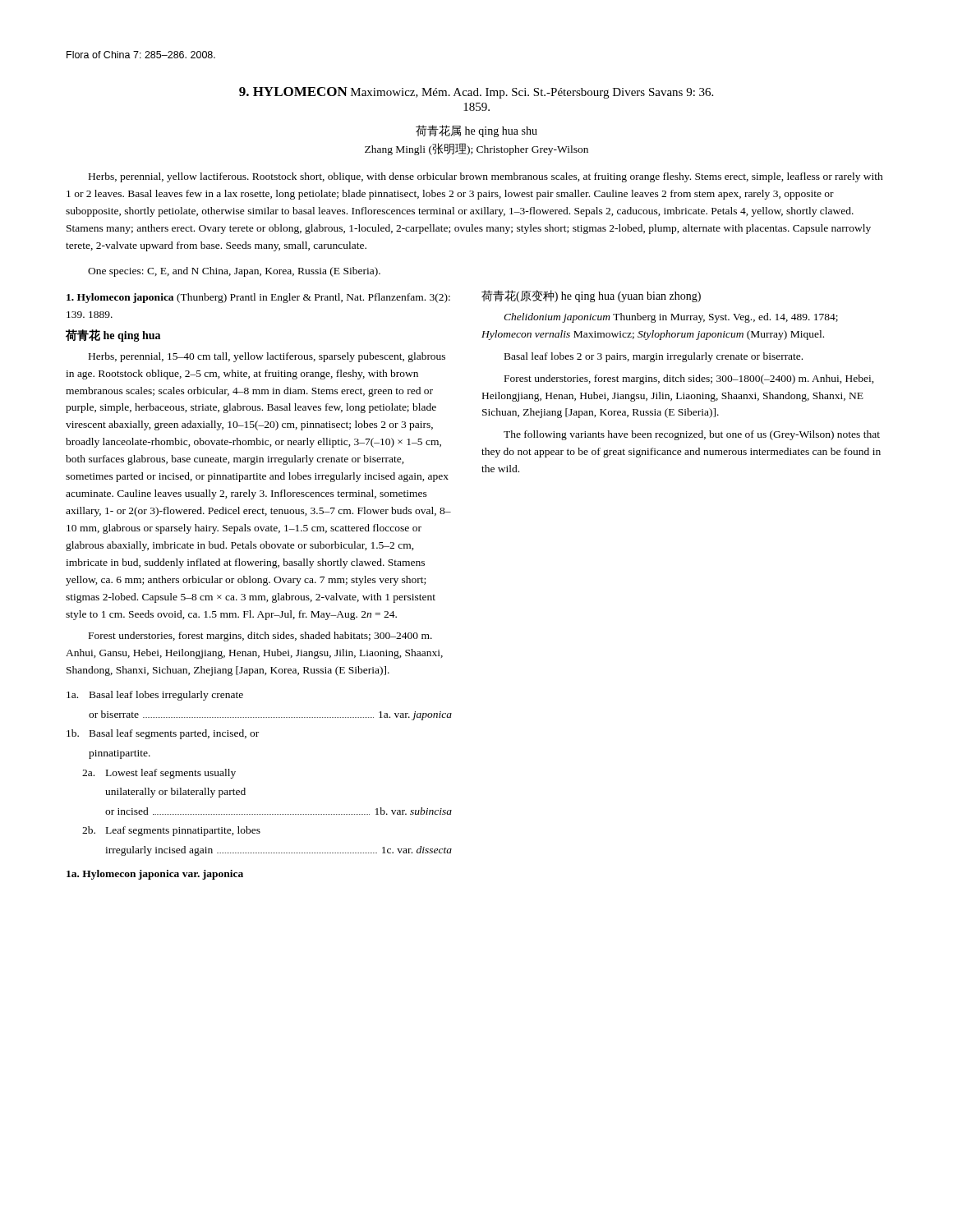The image size is (953, 1232).
Task: Select the text starting "Chelidonium japonicum Thunberg in"
Action: pos(660,325)
